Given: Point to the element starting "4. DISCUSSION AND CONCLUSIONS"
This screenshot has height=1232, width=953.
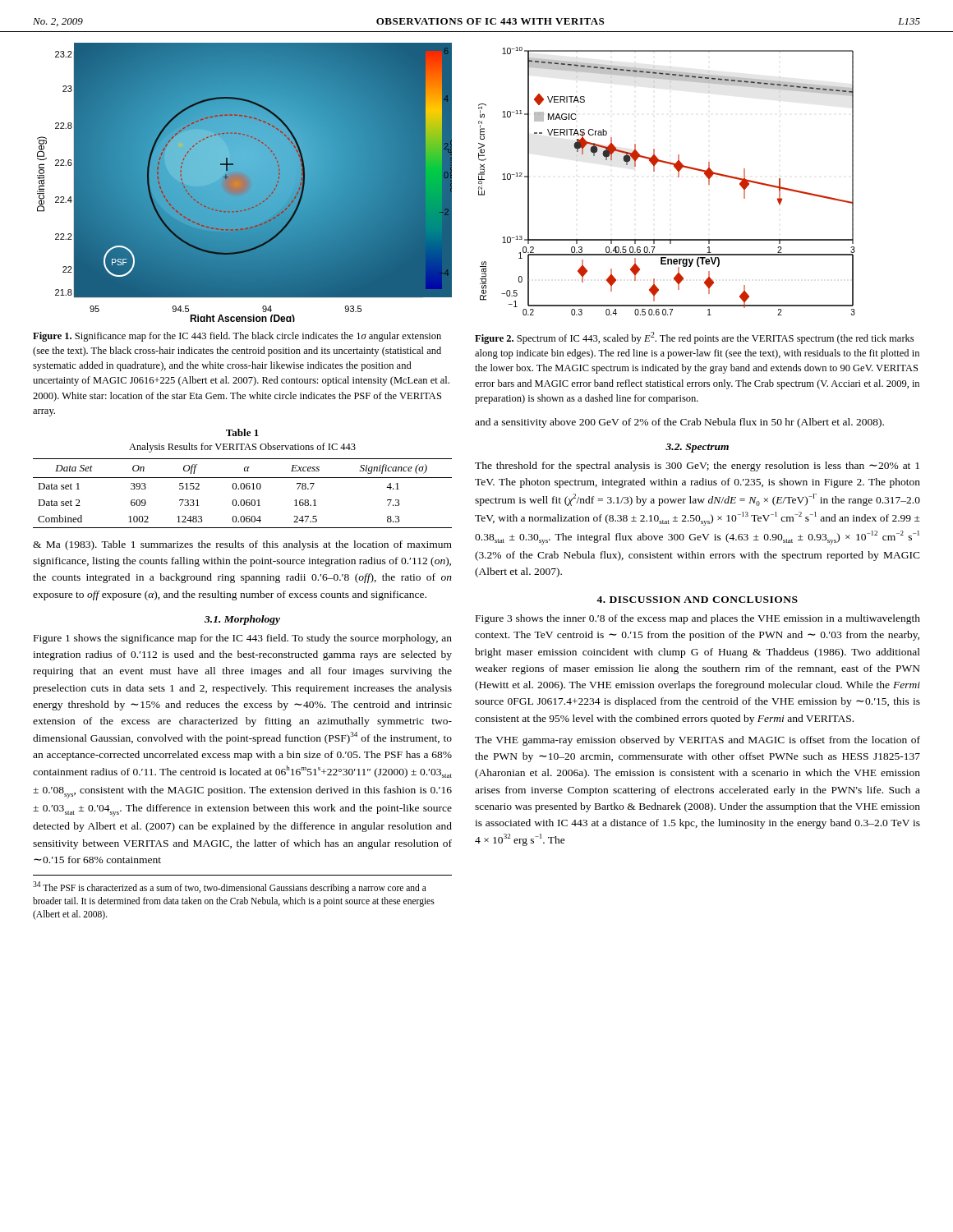Looking at the screenshot, I should click(x=698, y=599).
